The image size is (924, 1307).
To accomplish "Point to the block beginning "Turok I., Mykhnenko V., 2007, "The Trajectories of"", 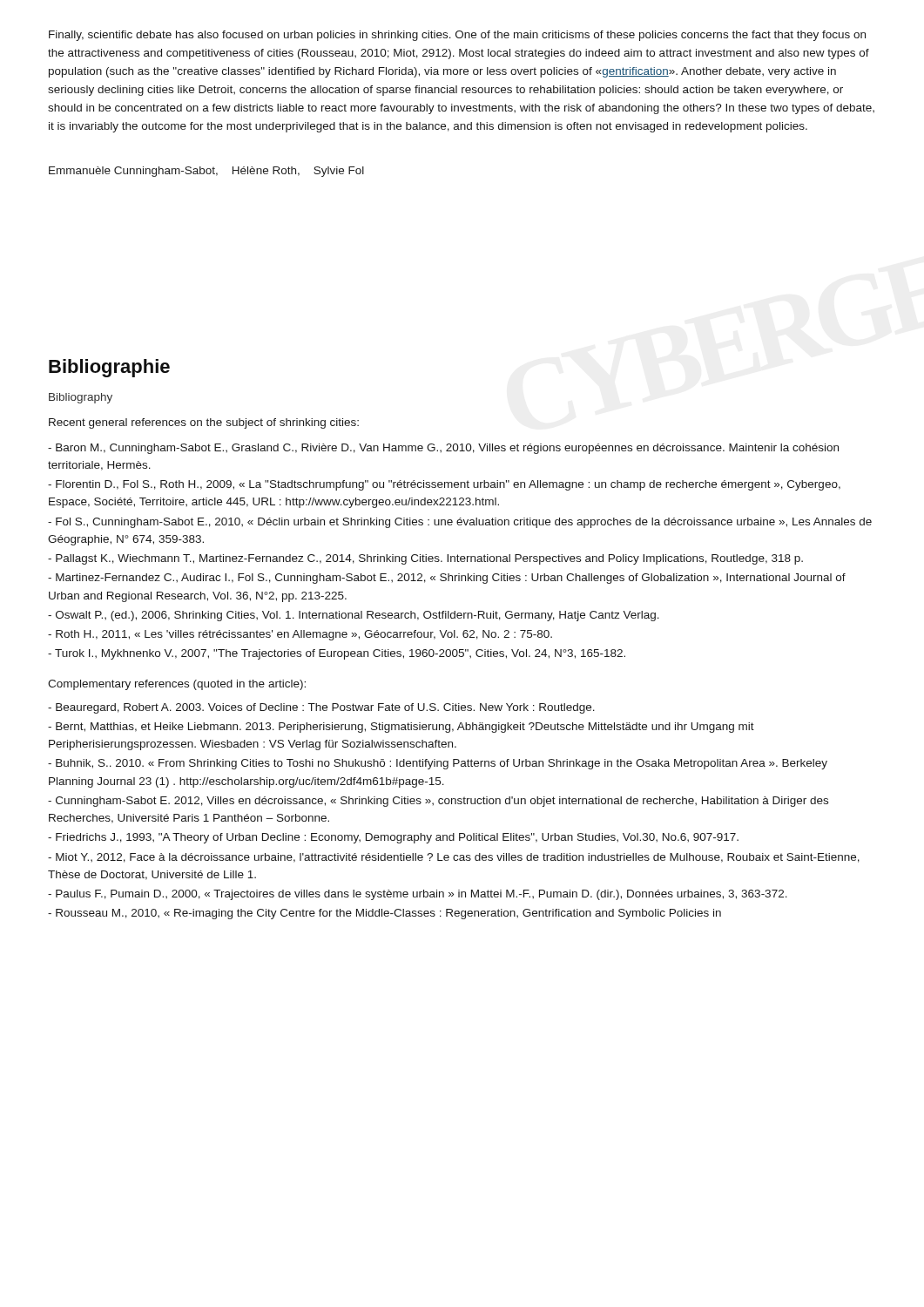I will click(x=337, y=653).
